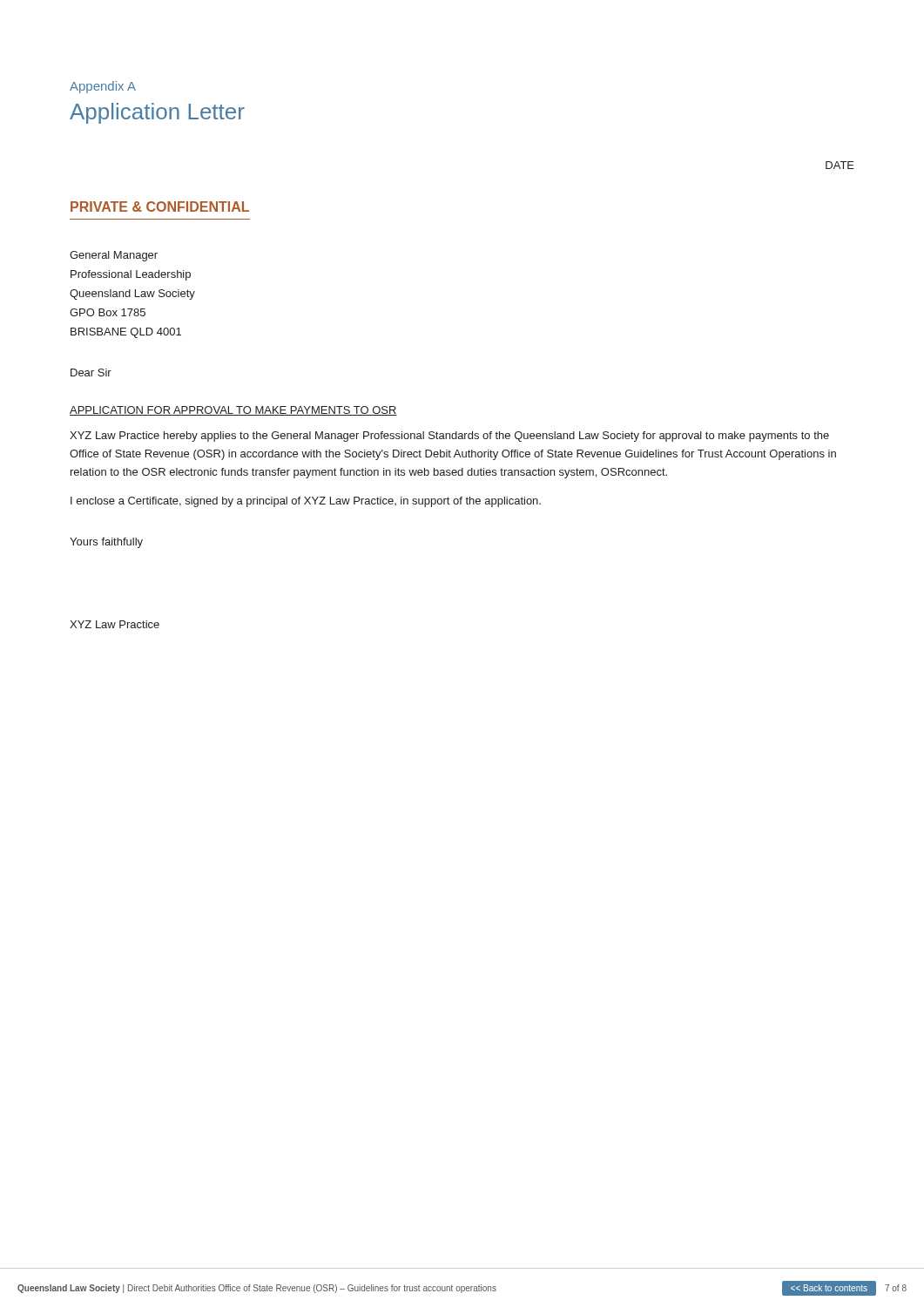The height and width of the screenshot is (1307, 924).
Task: Point to the passage starting "I enclose a Certificate, signed by"
Action: pos(306,500)
